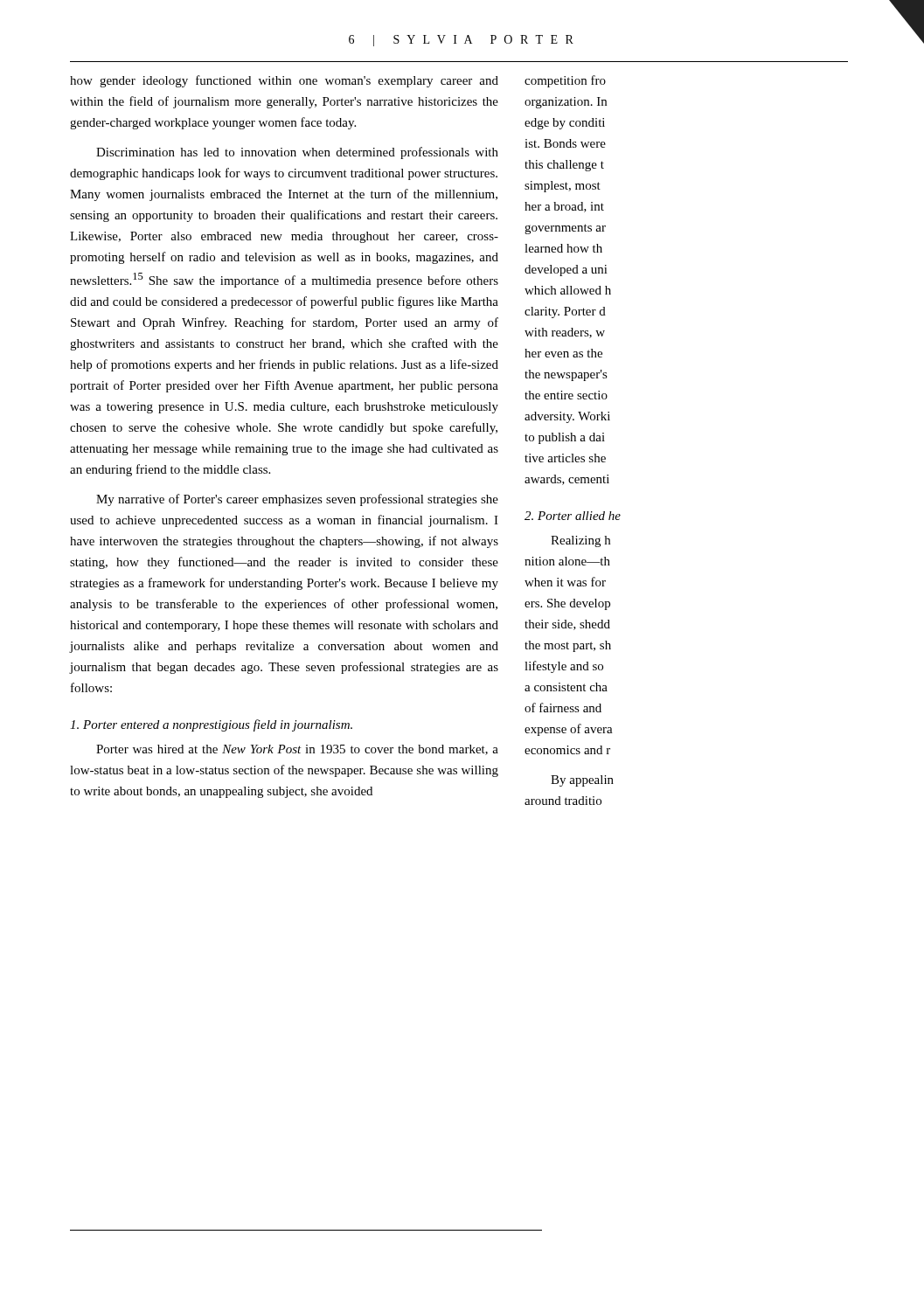The image size is (924, 1311).
Task: Find the region starting "Discrimination has led to innovation when"
Action: point(284,311)
